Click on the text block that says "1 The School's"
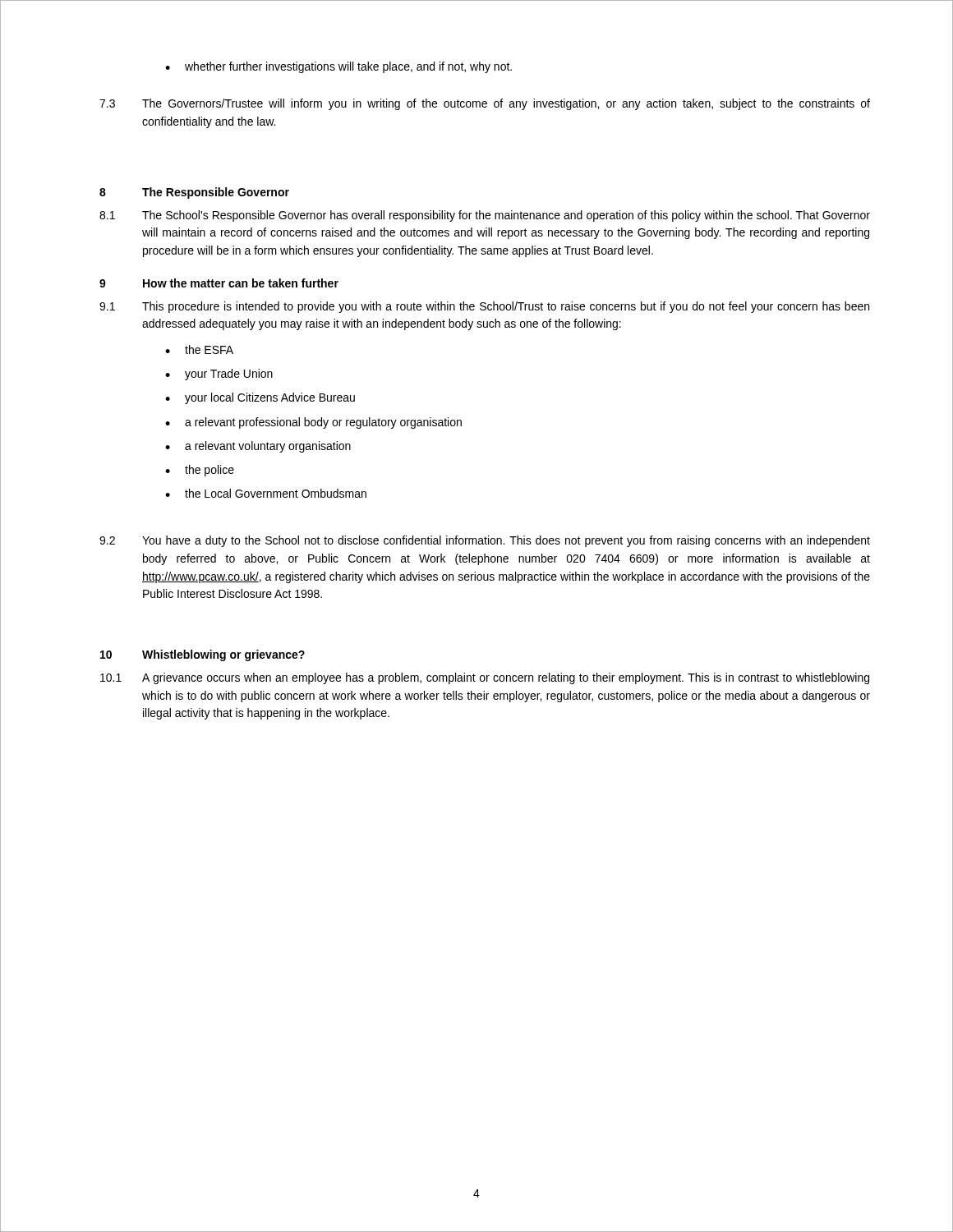Viewport: 953px width, 1232px height. 485,233
